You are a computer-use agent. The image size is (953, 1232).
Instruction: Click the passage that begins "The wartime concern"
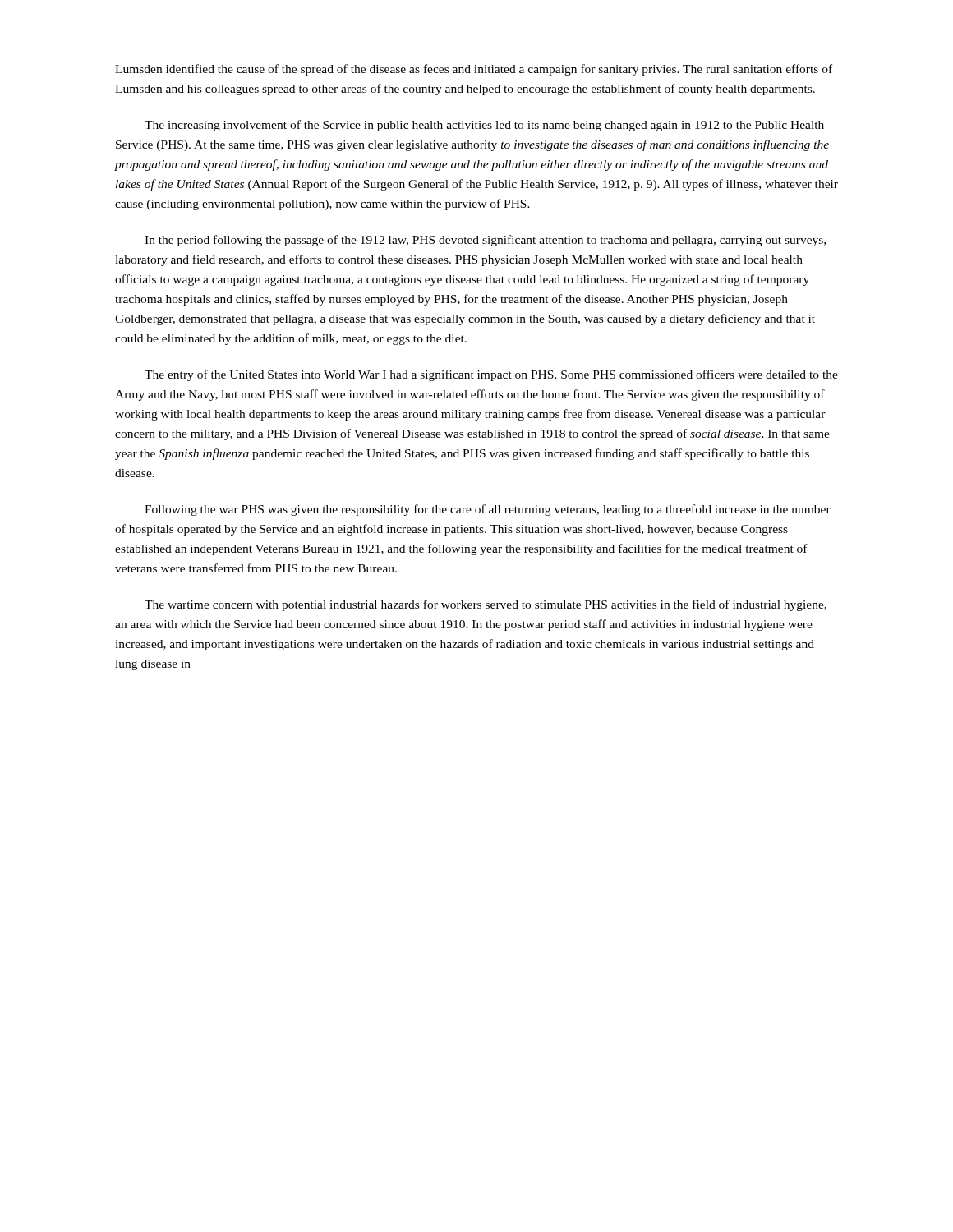coord(471,634)
